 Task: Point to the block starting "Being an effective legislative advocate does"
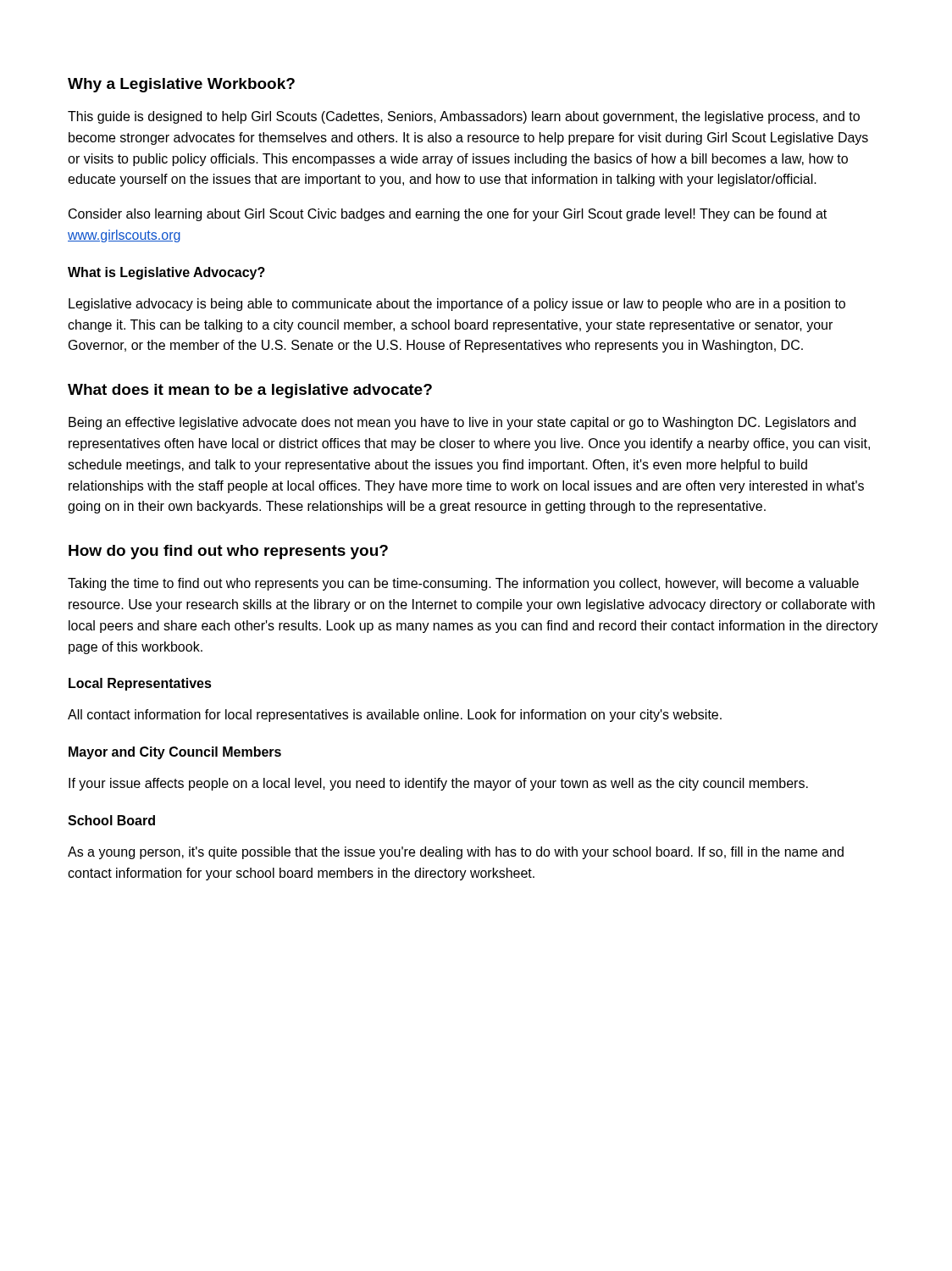coord(476,465)
